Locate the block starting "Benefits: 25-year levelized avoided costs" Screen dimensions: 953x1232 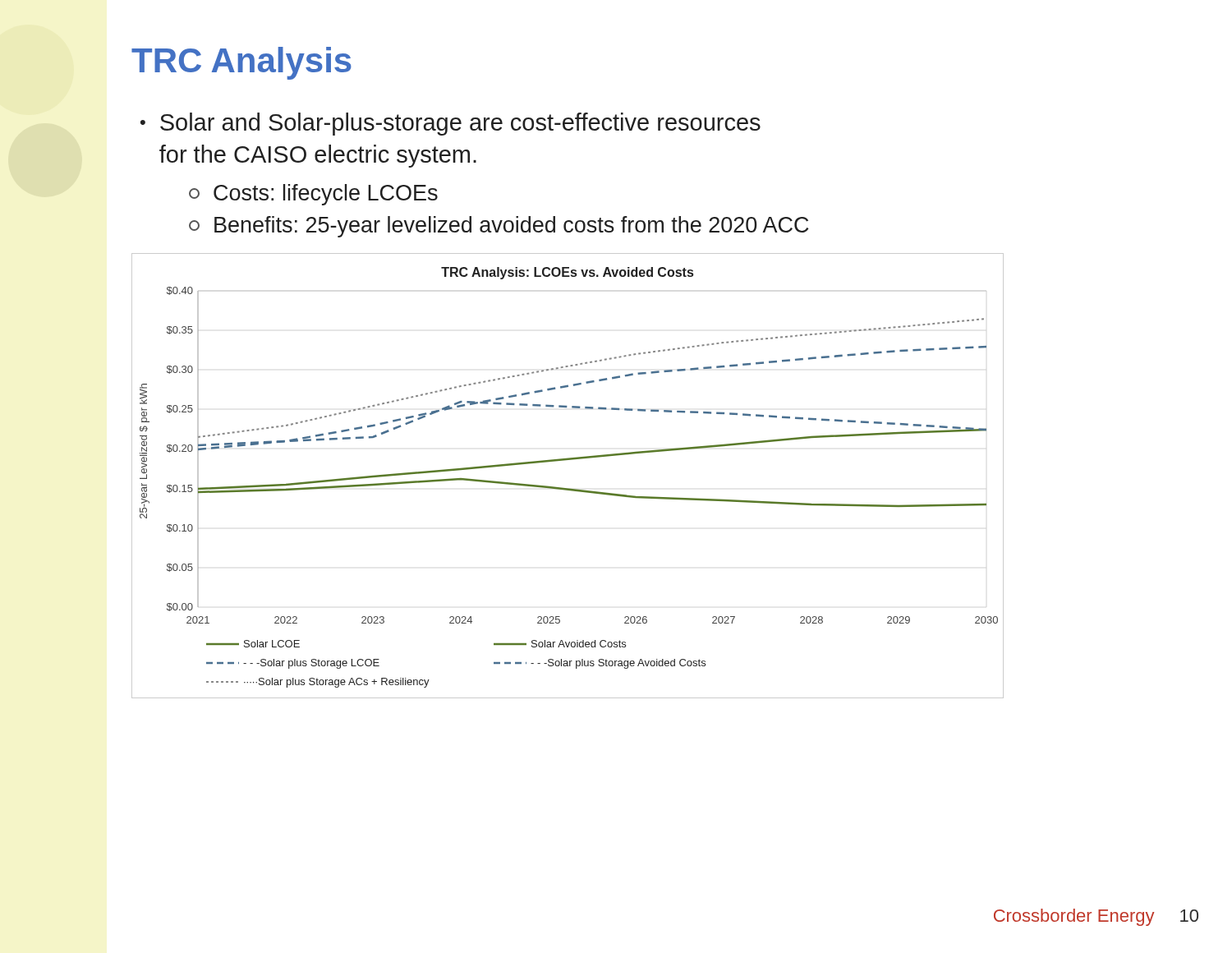point(499,226)
